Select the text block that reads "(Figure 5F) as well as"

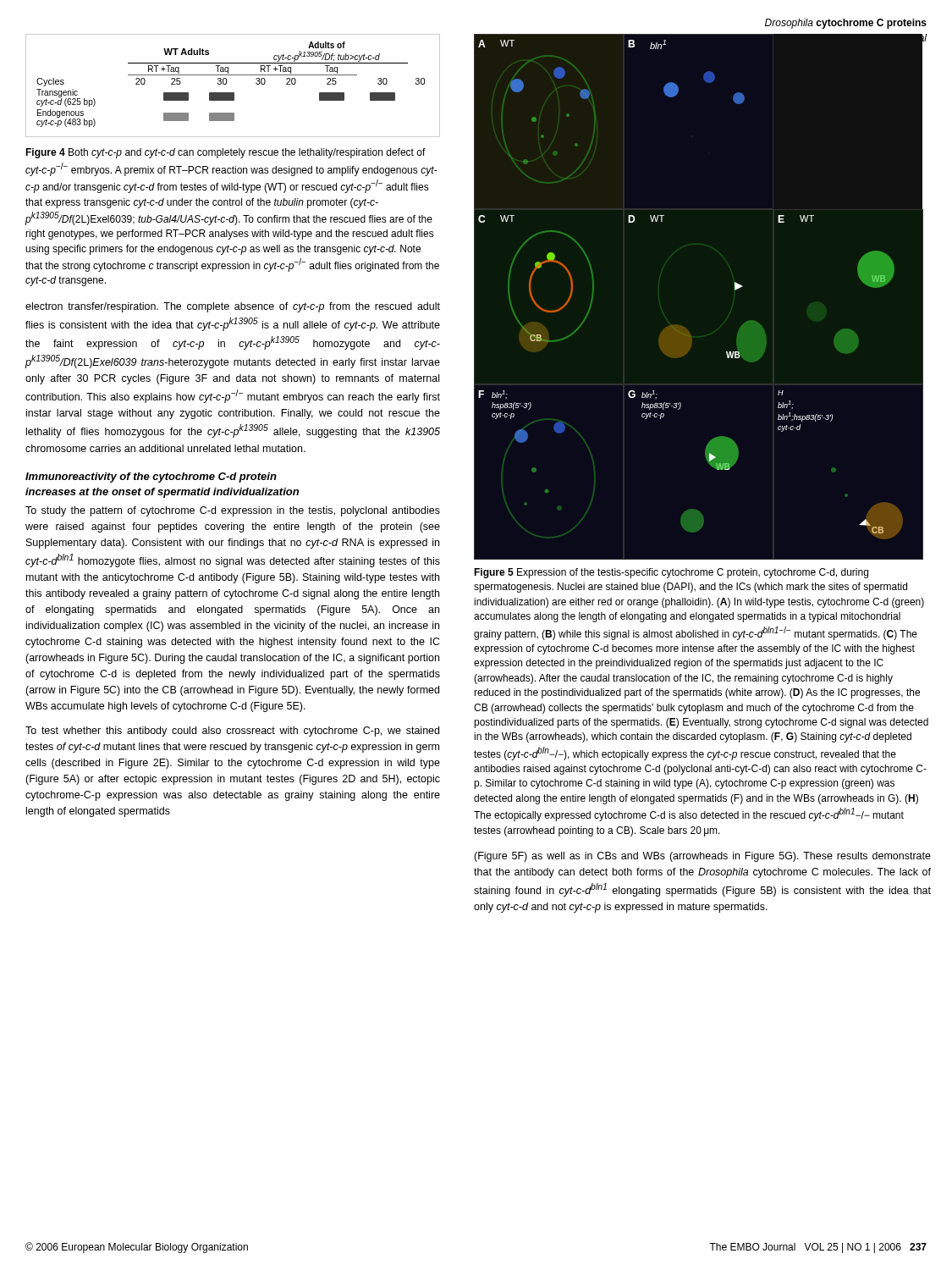pos(702,882)
